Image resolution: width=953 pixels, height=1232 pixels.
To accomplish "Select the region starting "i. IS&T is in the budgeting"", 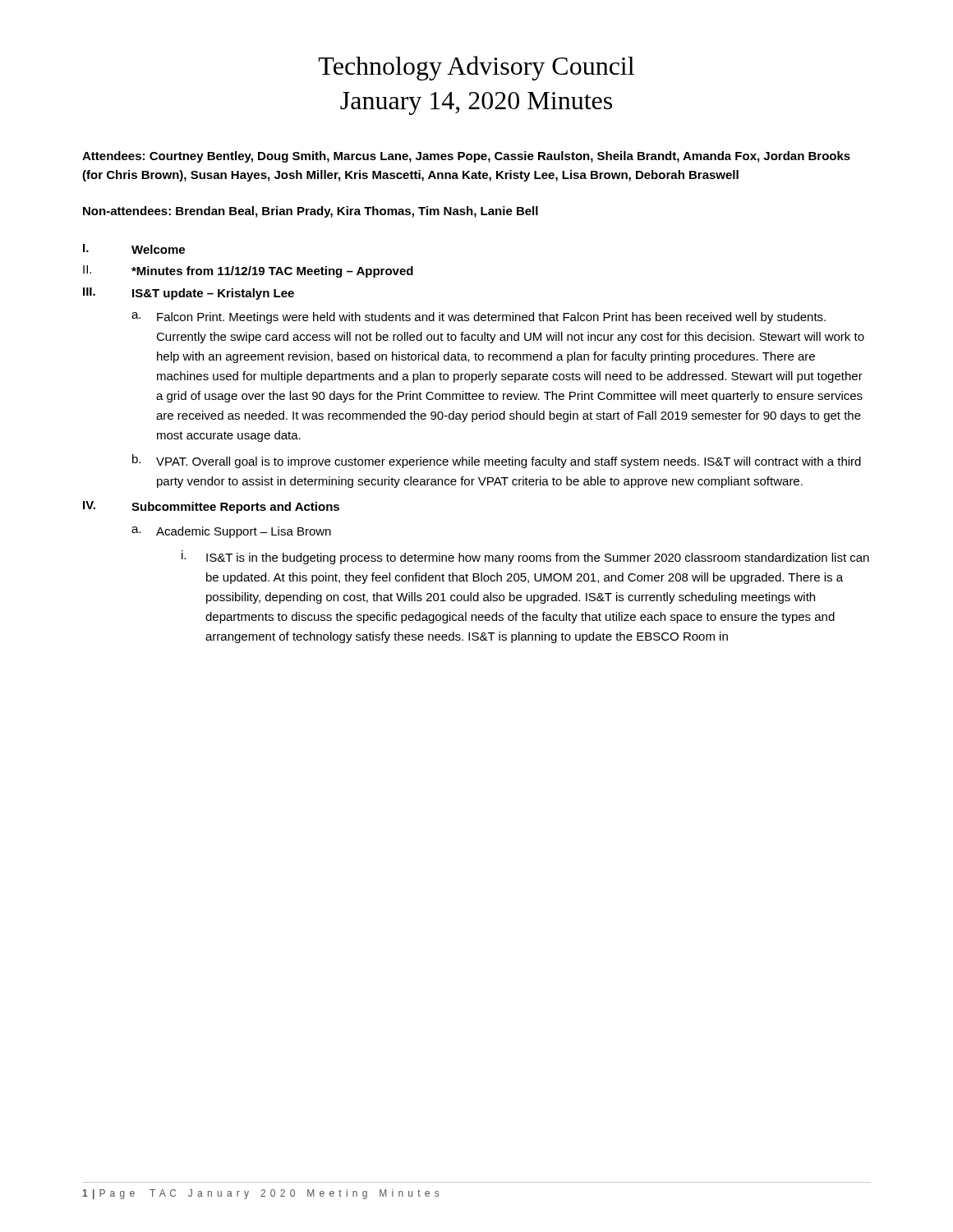I will click(x=526, y=597).
